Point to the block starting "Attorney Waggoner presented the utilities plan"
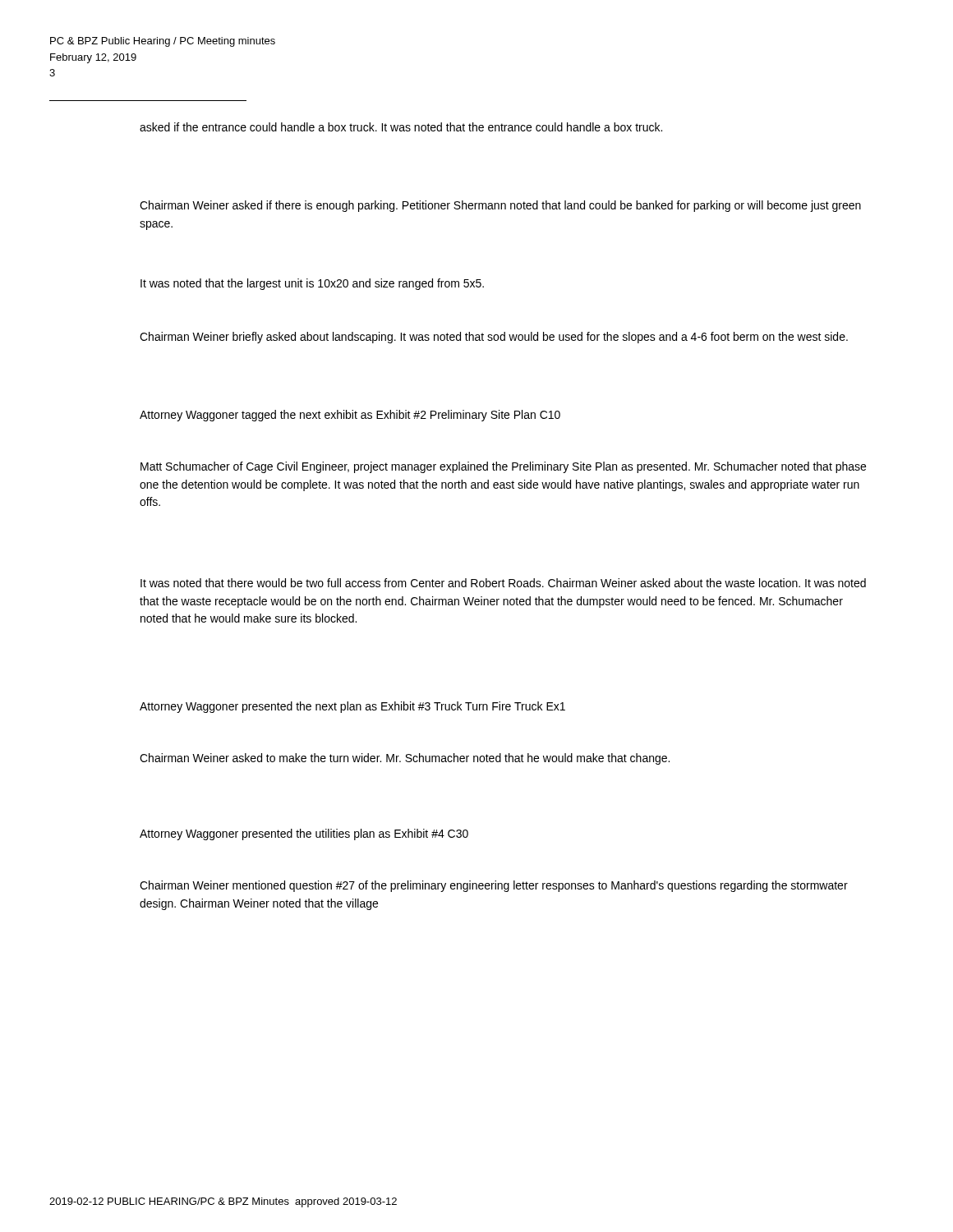Image resolution: width=953 pixels, height=1232 pixels. [304, 834]
